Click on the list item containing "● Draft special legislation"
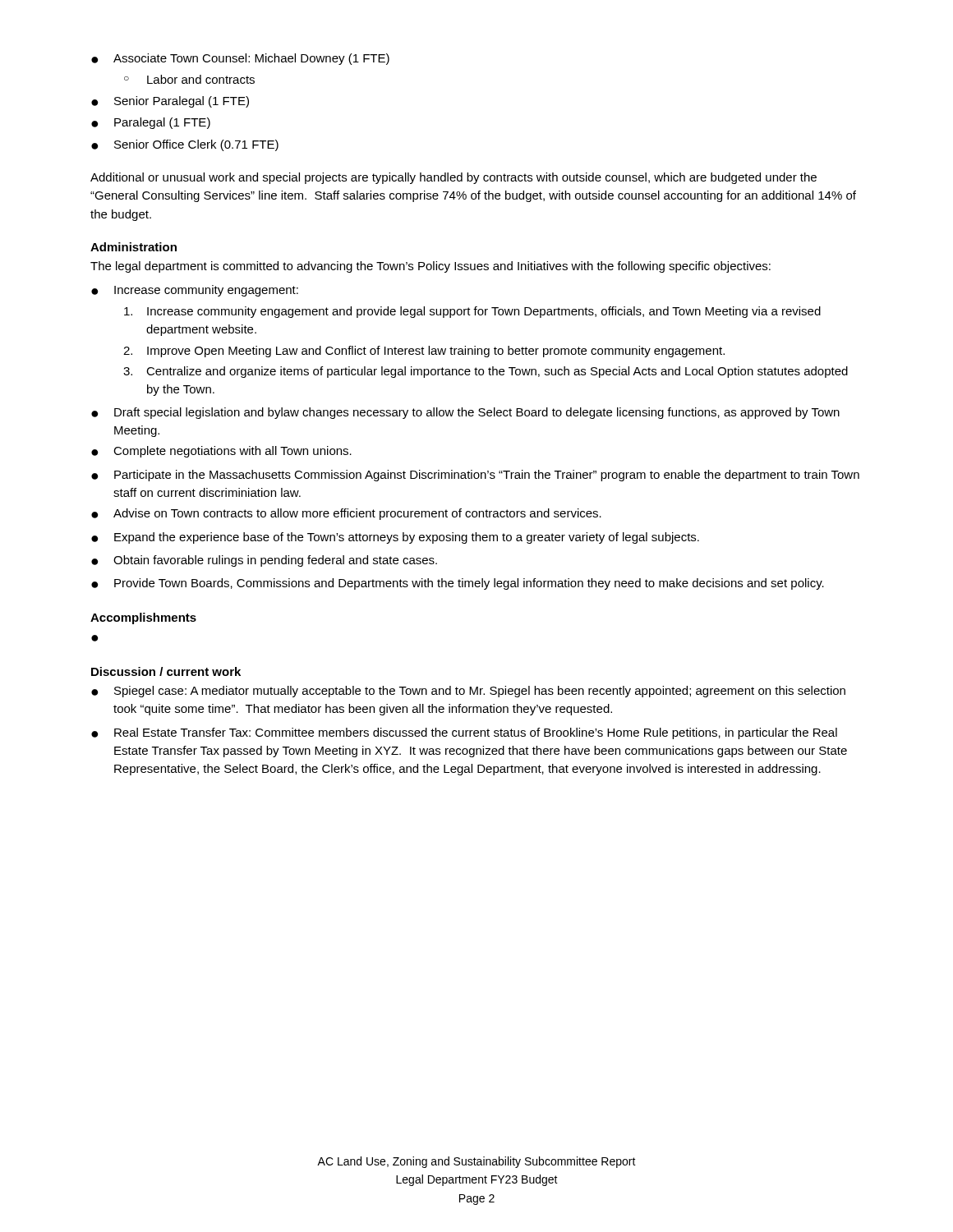Screen dimensions: 1232x953 coord(476,421)
